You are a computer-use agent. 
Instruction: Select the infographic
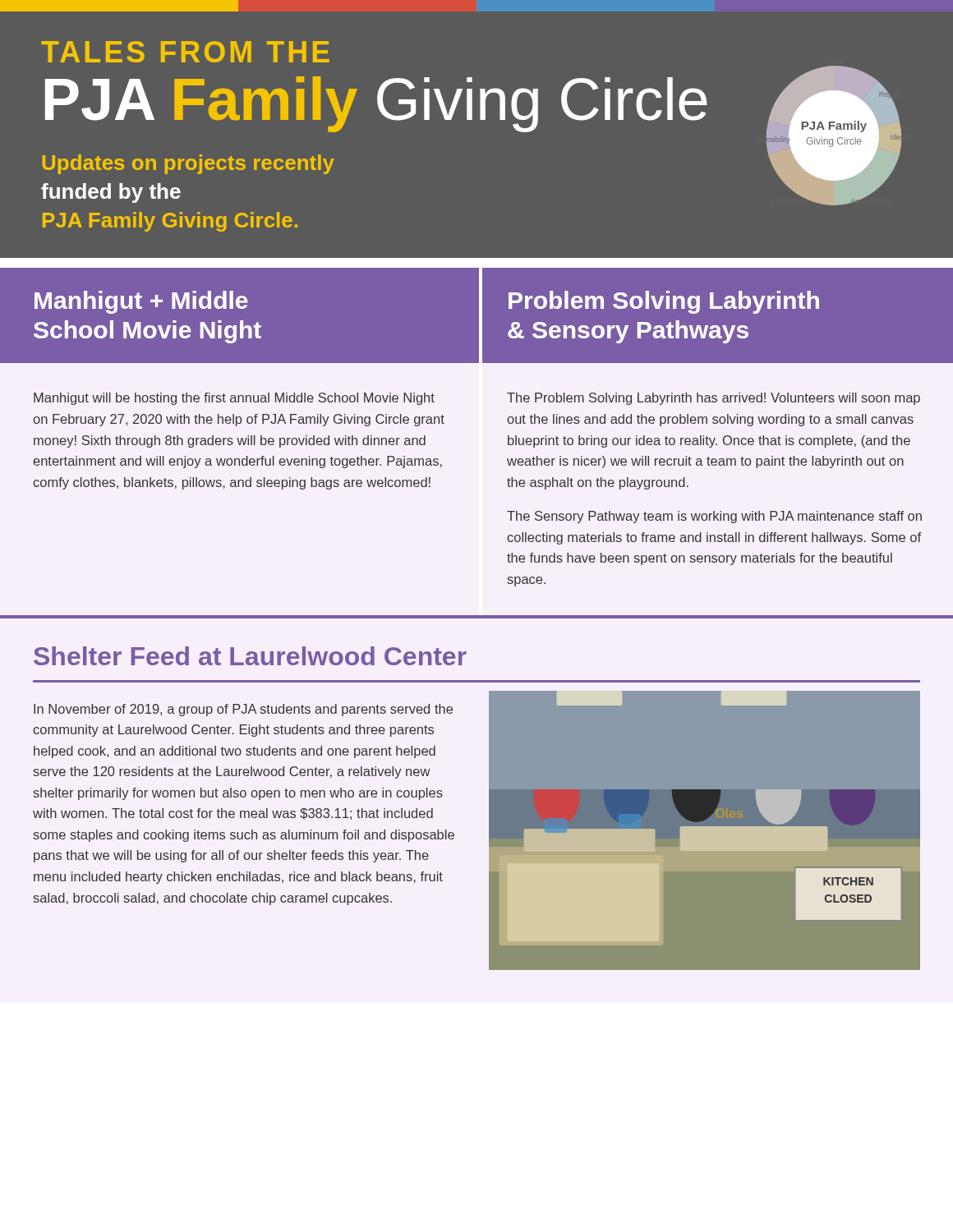(834, 136)
